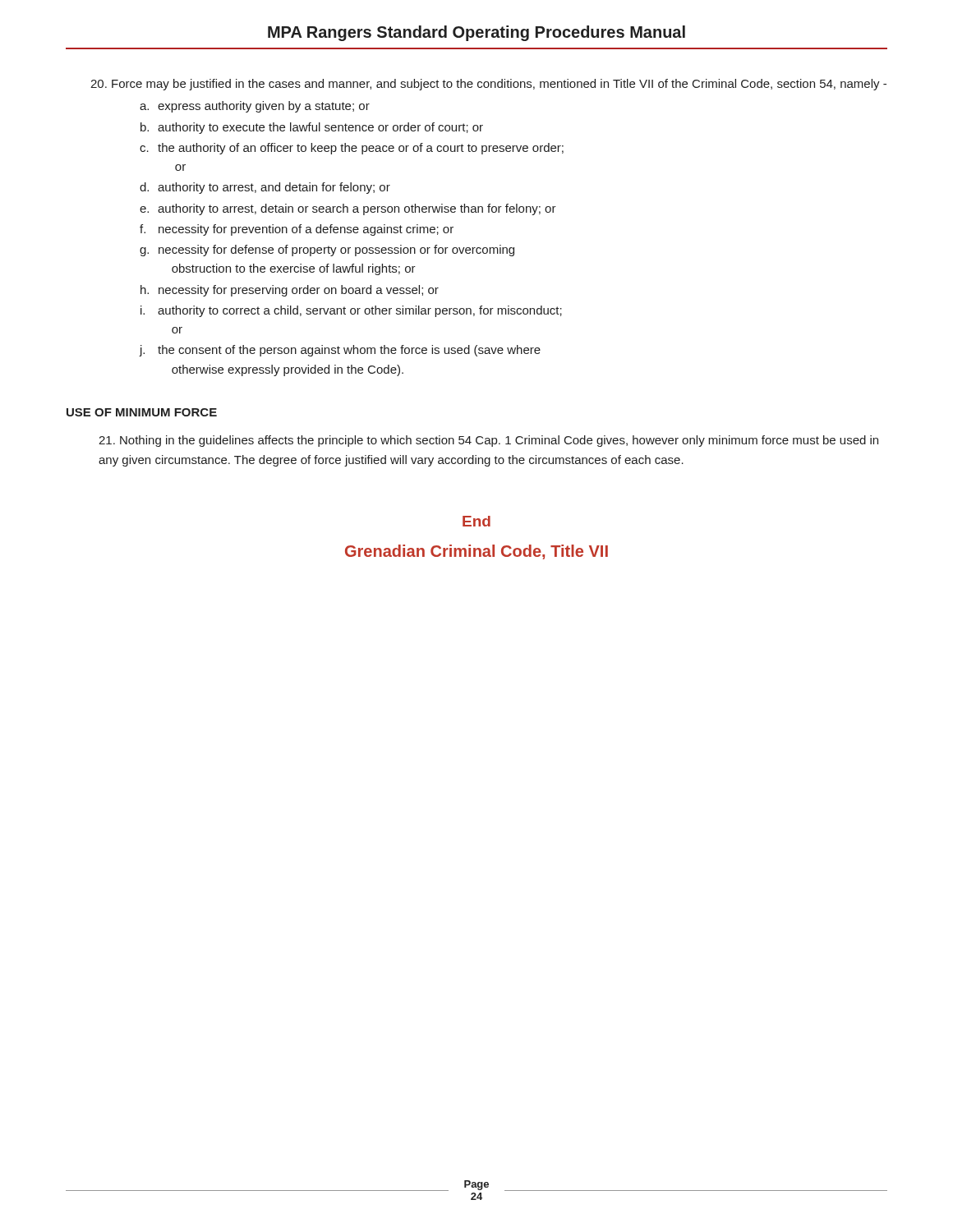The height and width of the screenshot is (1232, 953).
Task: Click the passage that begins "c. the authority of an officer to"
Action: click(x=352, y=157)
